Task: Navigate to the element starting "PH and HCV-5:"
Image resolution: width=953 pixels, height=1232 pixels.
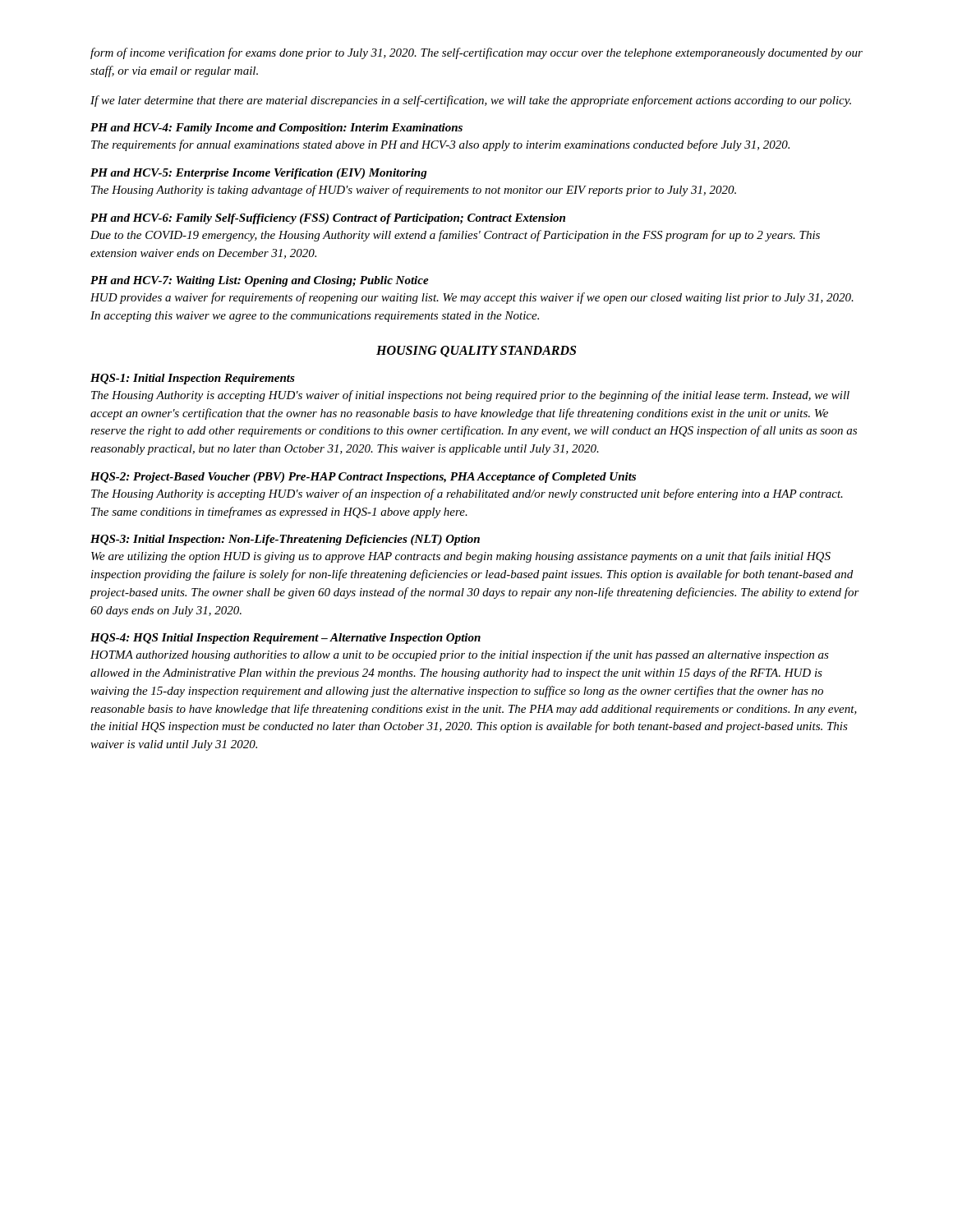Action: click(x=259, y=172)
